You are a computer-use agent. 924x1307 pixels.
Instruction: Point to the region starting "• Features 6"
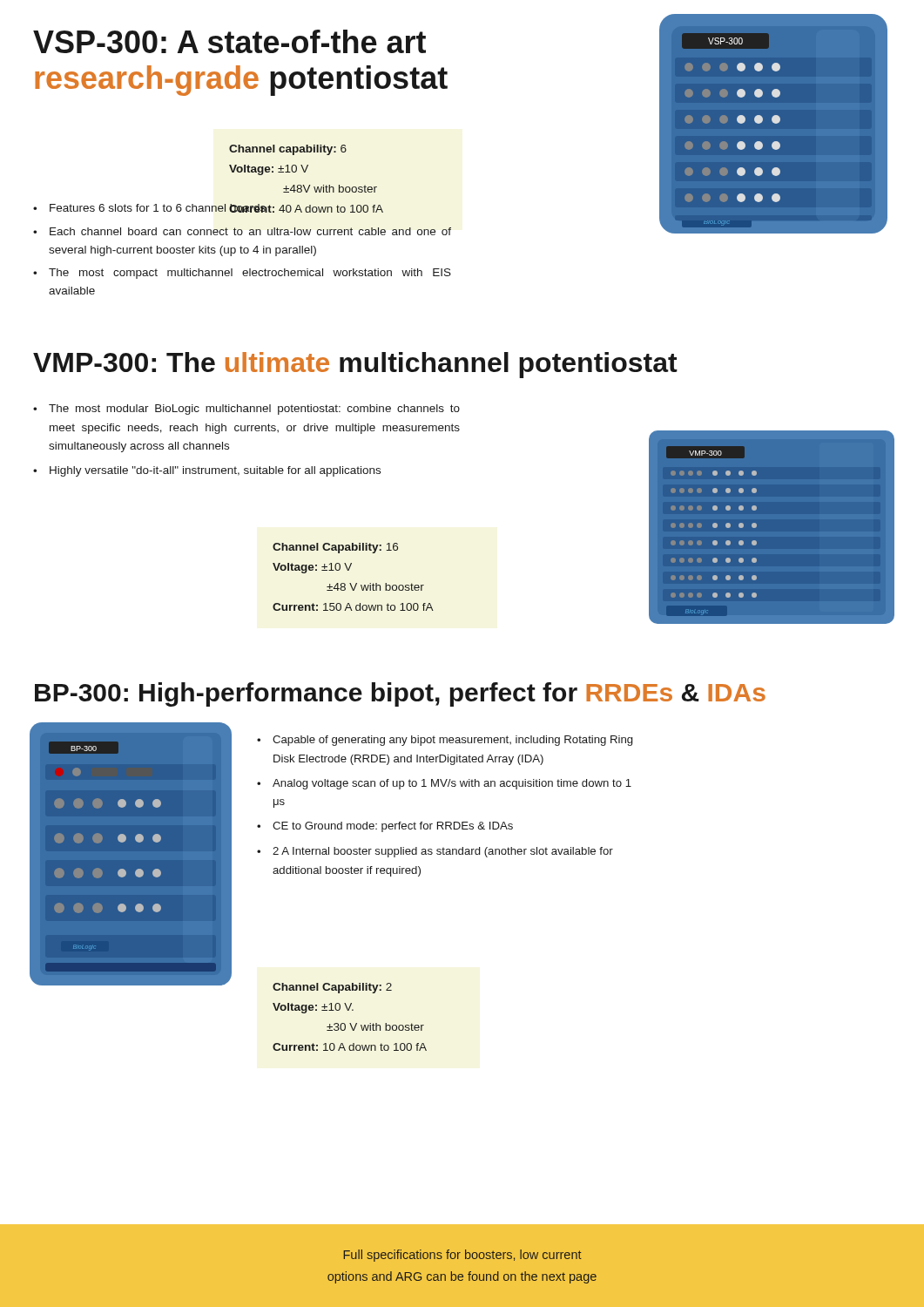(242, 250)
